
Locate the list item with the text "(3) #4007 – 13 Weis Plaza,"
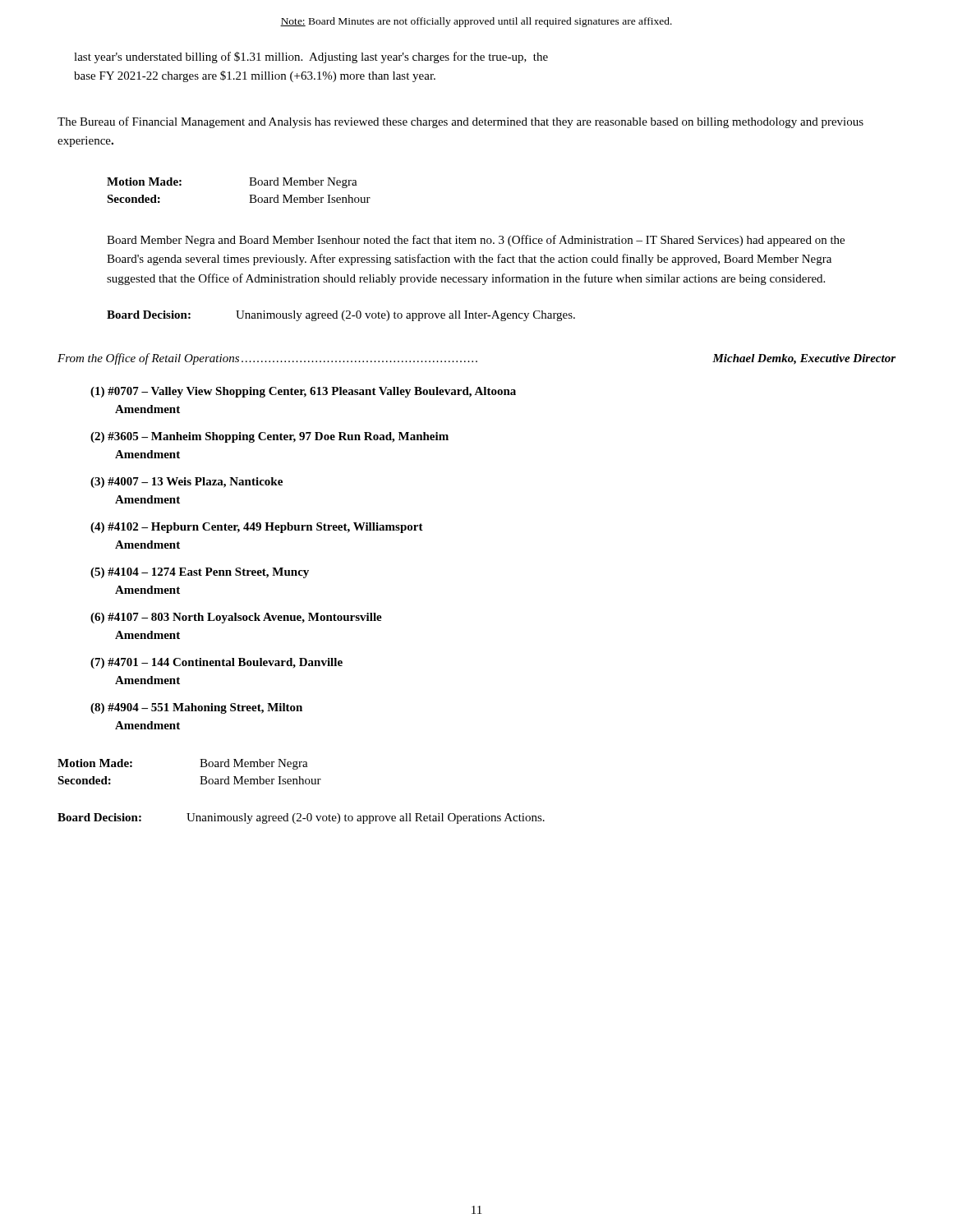click(x=187, y=490)
